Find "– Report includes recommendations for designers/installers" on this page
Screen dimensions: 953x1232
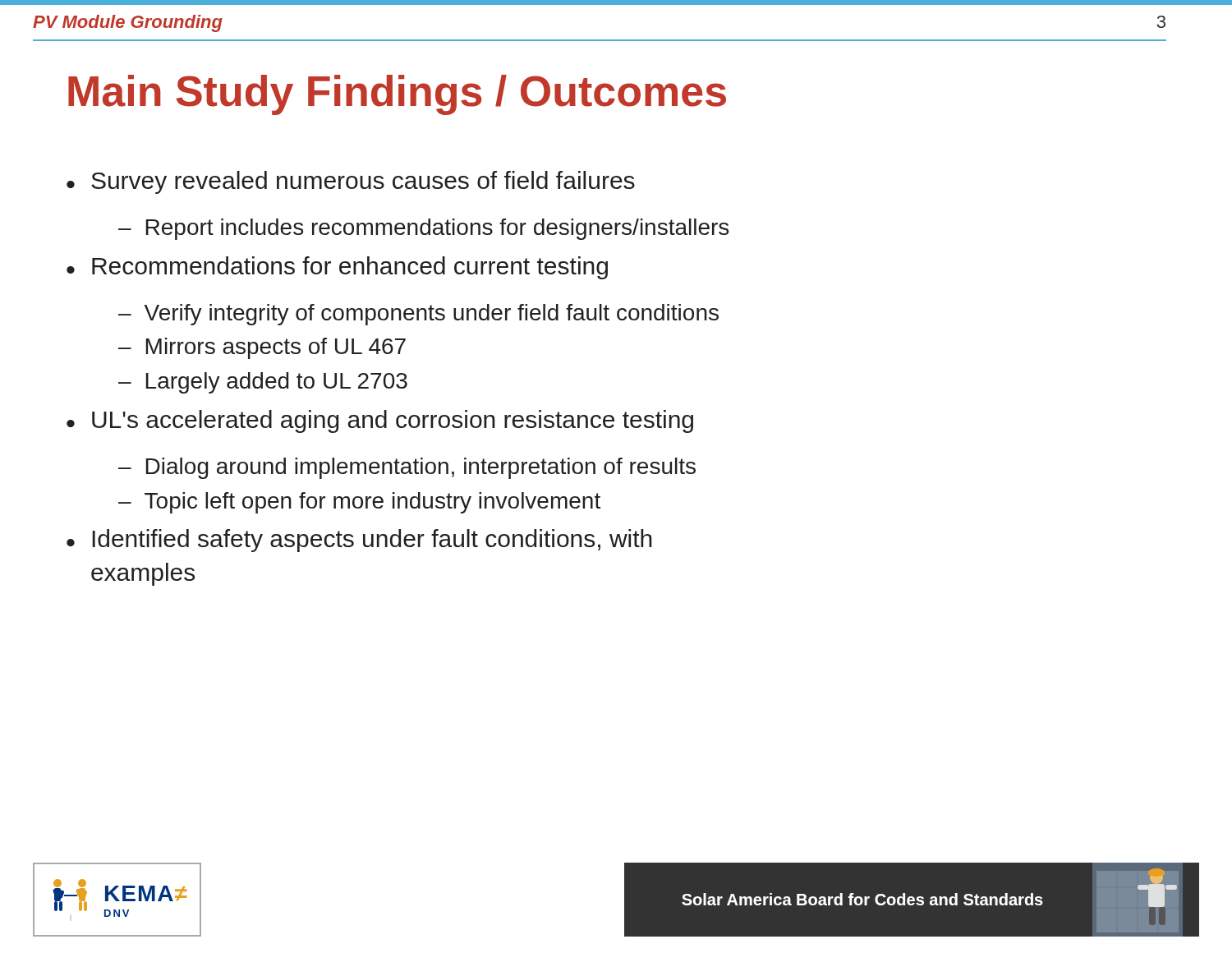[x=642, y=227]
